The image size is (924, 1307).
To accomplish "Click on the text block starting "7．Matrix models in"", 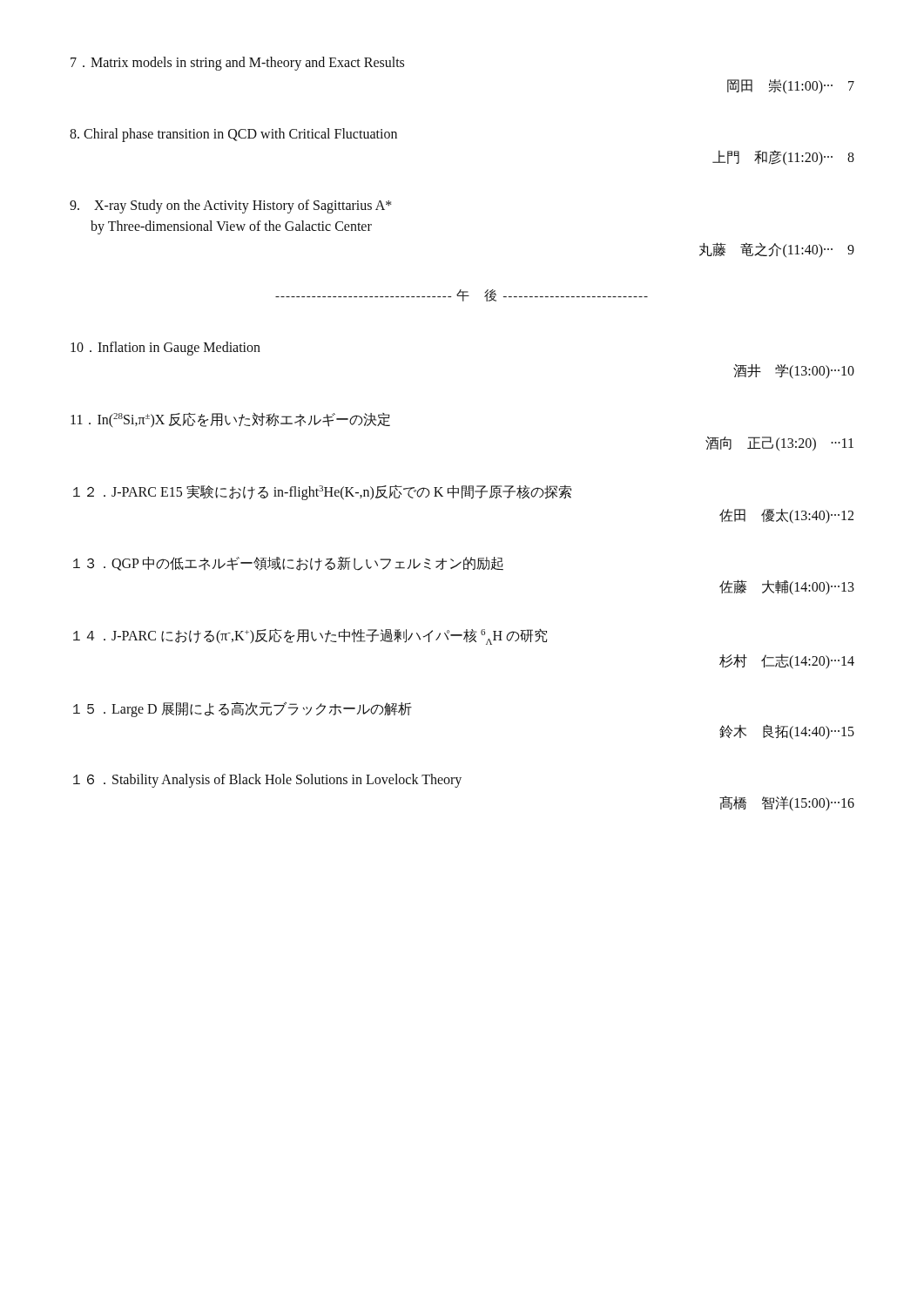I will tap(237, 64).
